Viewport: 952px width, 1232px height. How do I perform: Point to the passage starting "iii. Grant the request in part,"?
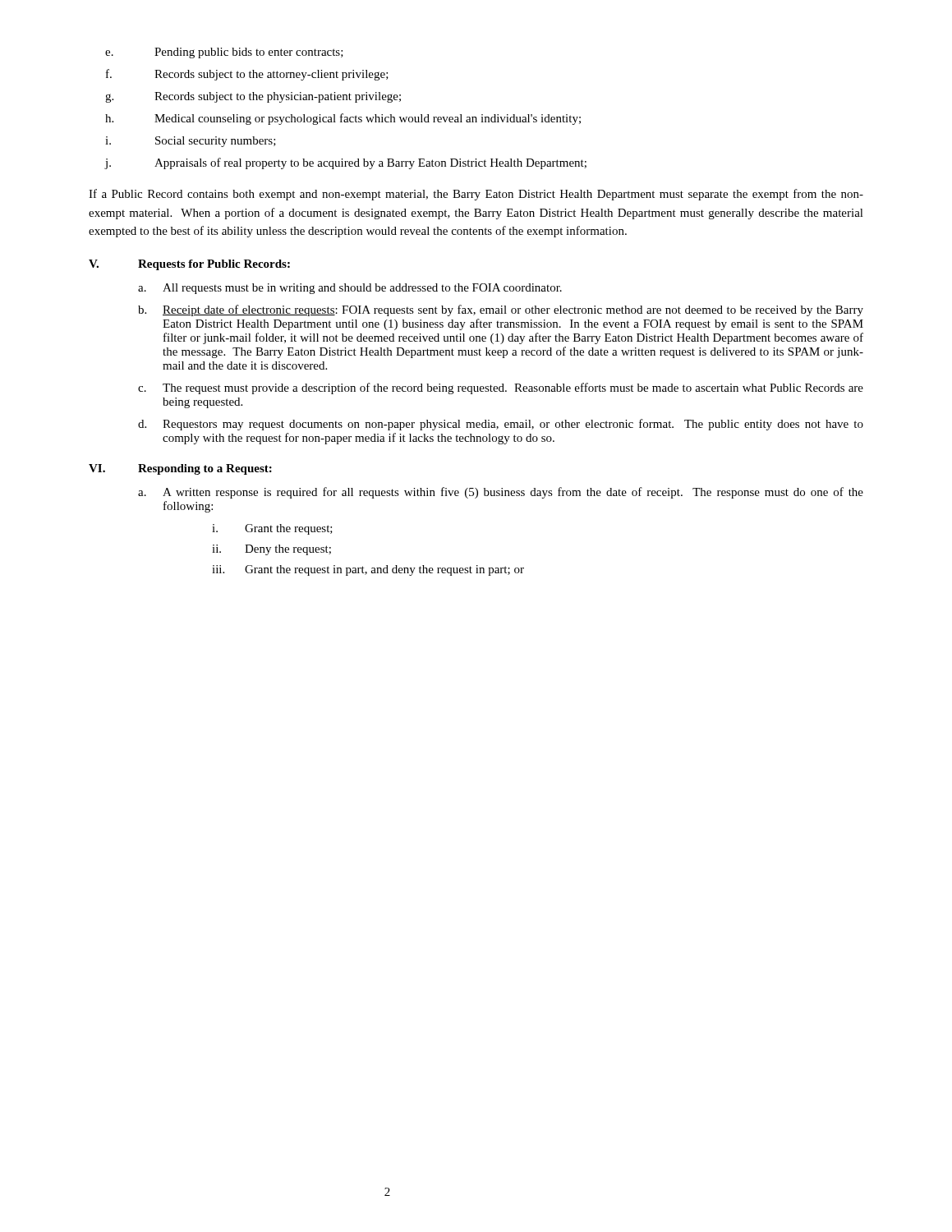click(x=368, y=570)
